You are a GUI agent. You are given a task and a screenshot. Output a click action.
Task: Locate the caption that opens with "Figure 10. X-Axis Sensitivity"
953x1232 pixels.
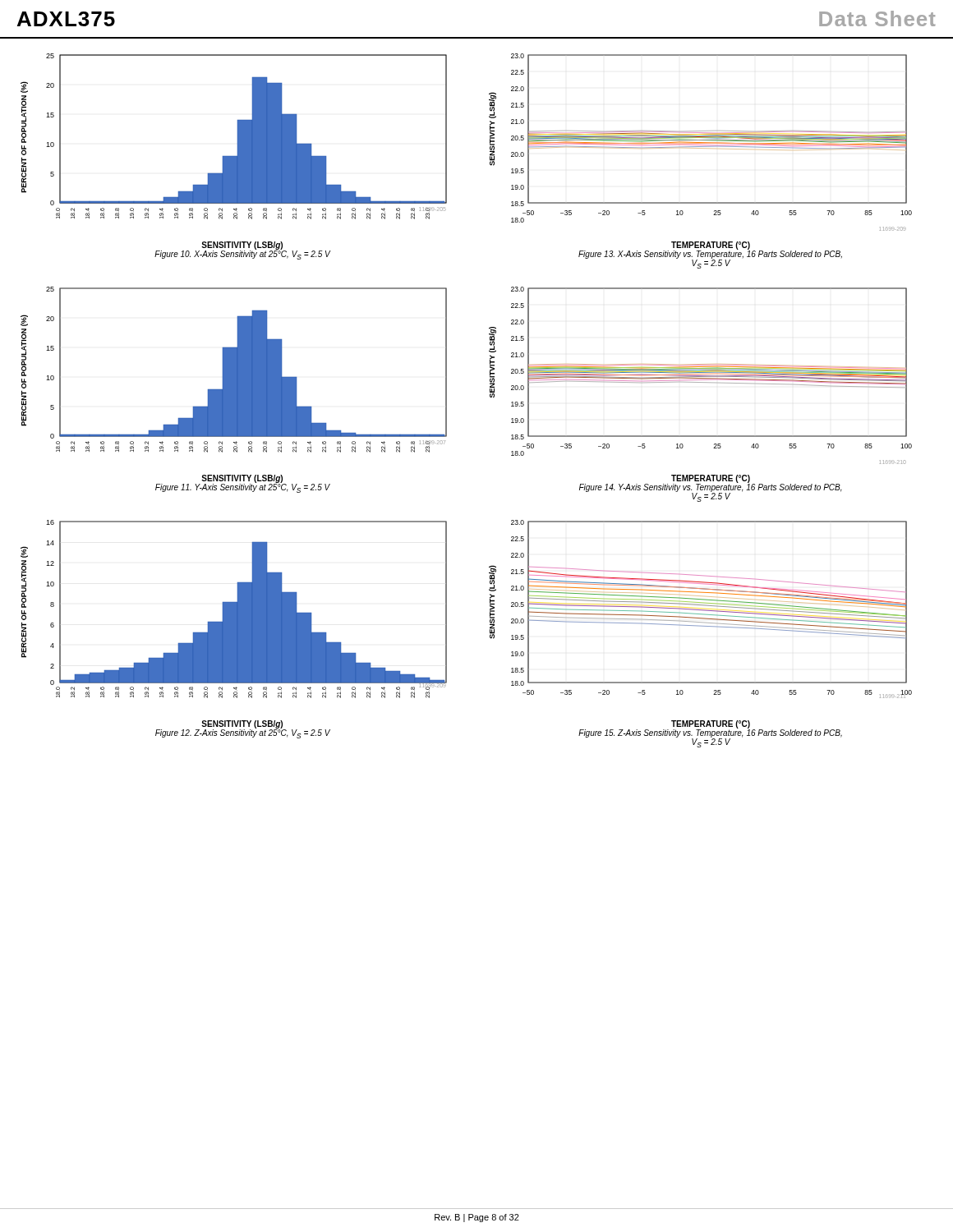(x=242, y=255)
